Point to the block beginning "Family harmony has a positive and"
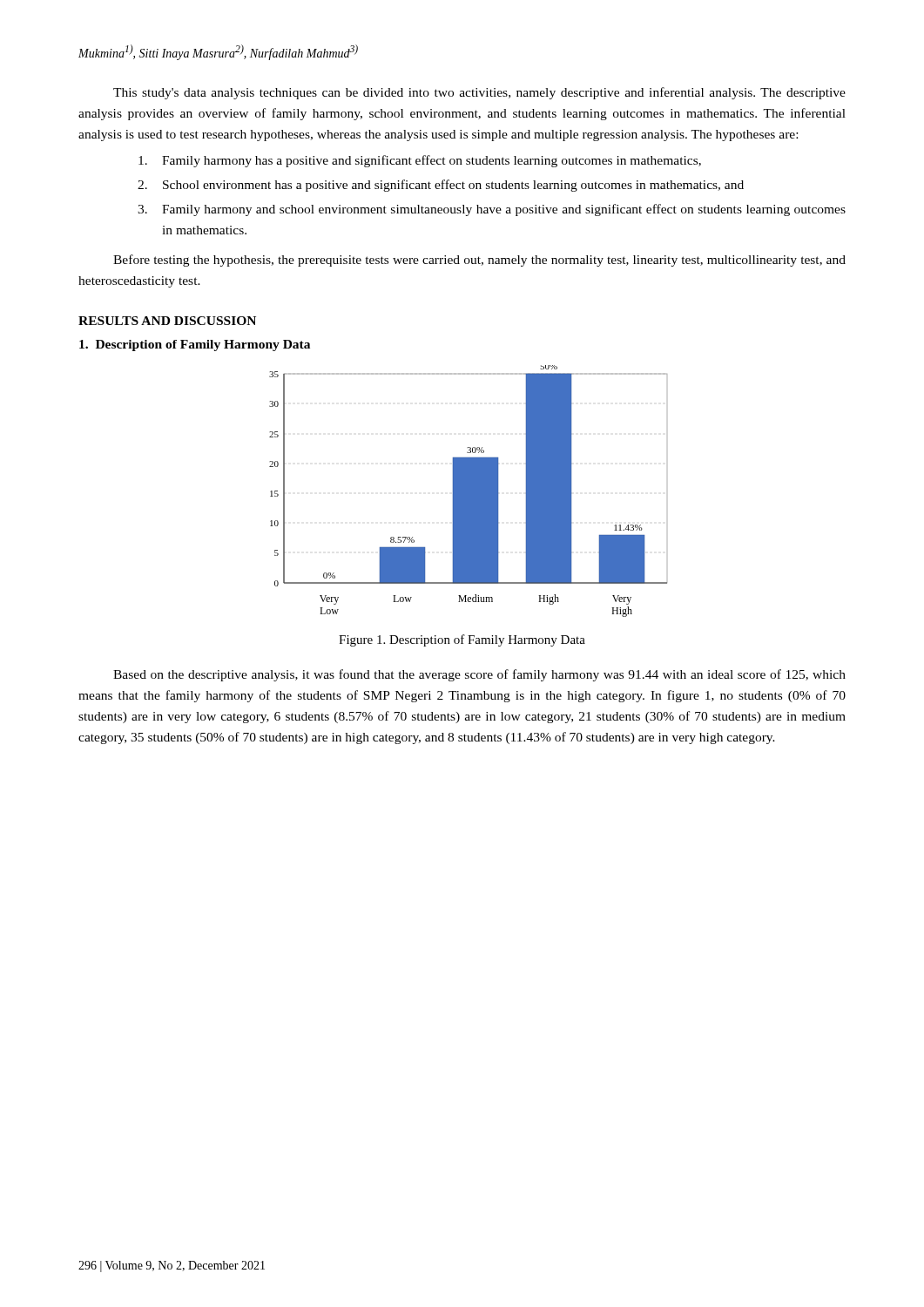The width and height of the screenshot is (924, 1307). pos(492,161)
